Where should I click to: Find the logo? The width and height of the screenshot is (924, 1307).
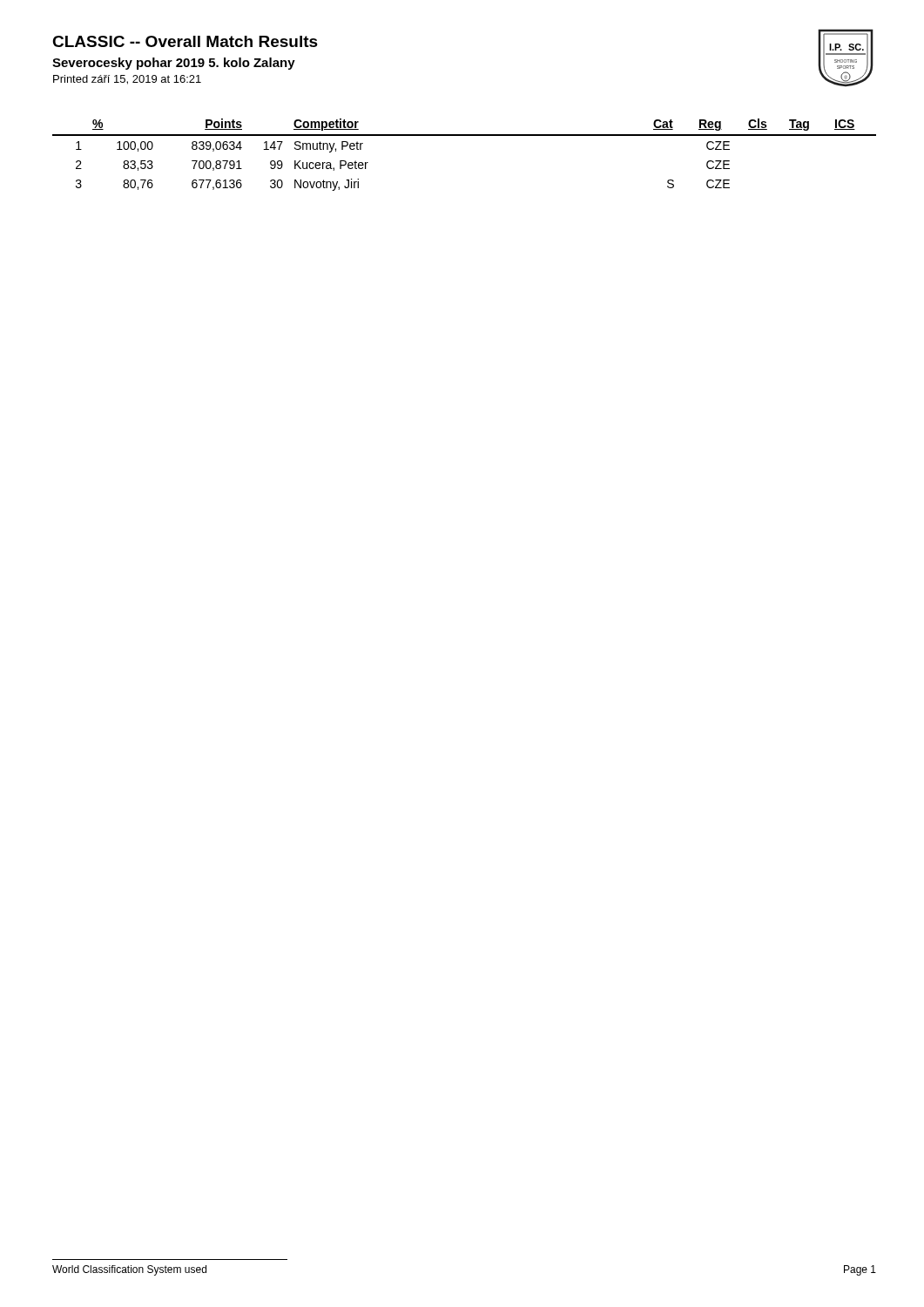coord(846,57)
